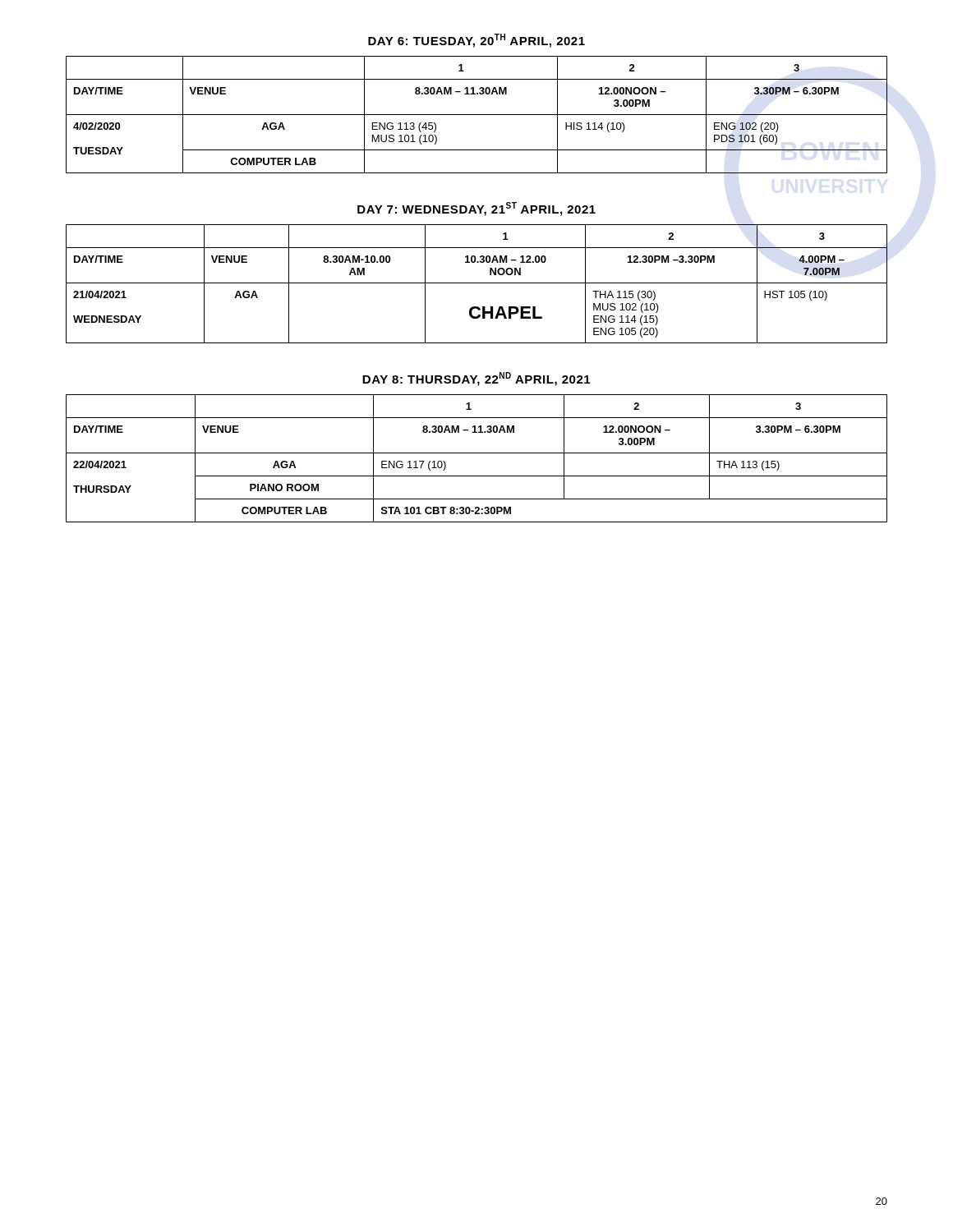This screenshot has width=953, height=1232.
Task: Find the table that mentions "21/04/2021 WEDNESDAY"
Action: tap(476, 284)
